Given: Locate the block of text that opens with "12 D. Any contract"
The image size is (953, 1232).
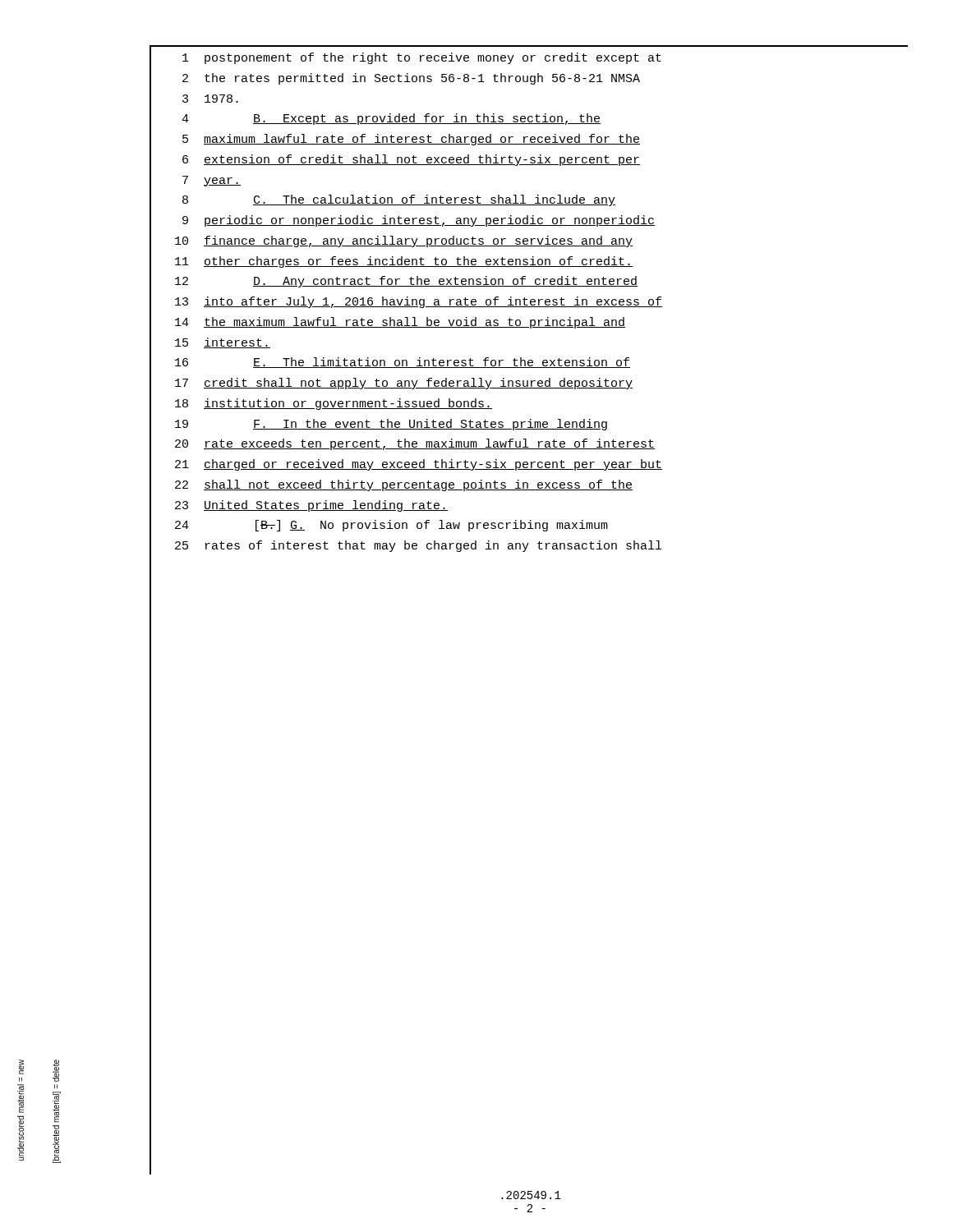Looking at the screenshot, I should point(530,283).
